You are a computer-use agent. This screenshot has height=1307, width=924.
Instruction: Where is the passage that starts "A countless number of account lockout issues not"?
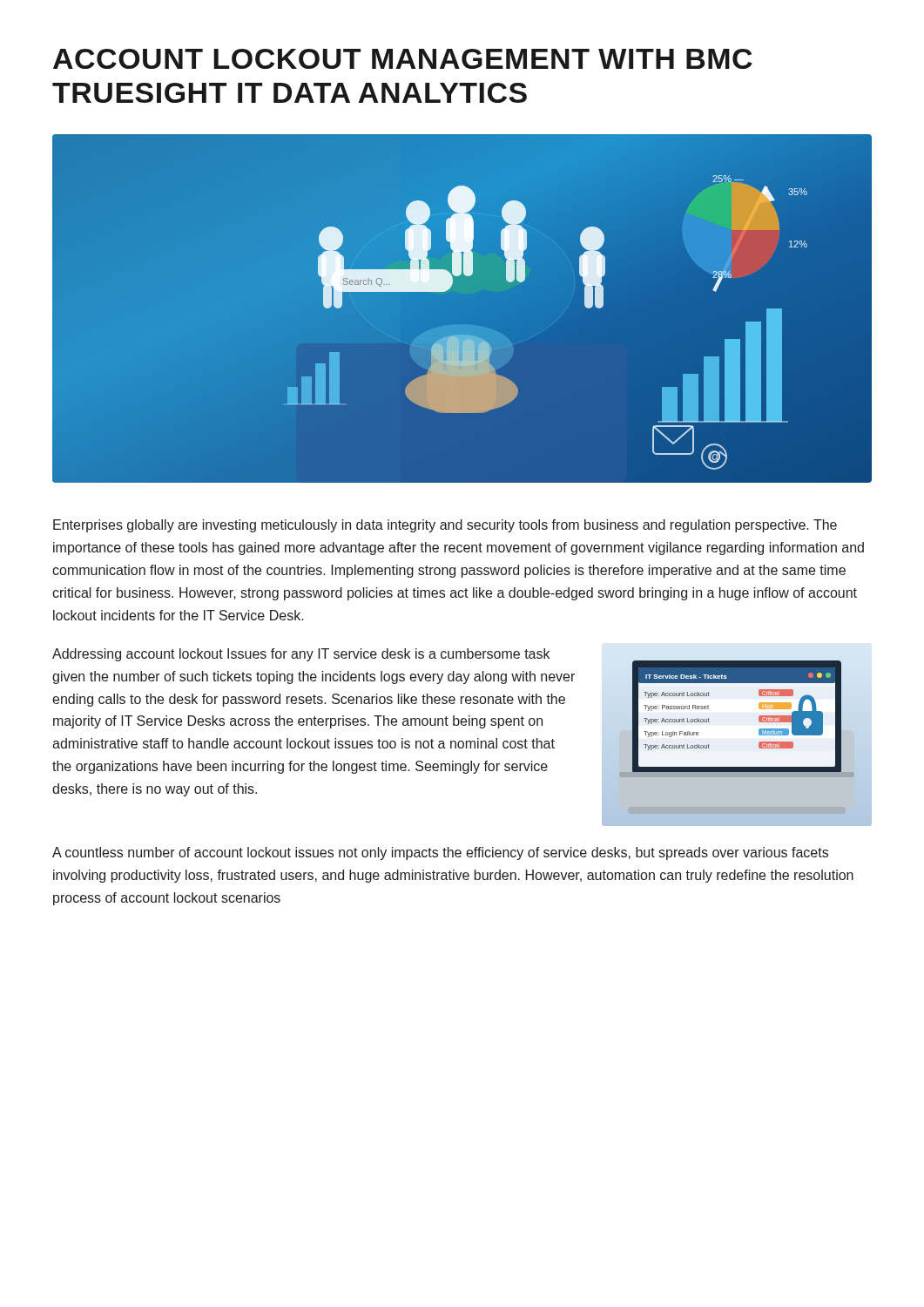click(453, 875)
